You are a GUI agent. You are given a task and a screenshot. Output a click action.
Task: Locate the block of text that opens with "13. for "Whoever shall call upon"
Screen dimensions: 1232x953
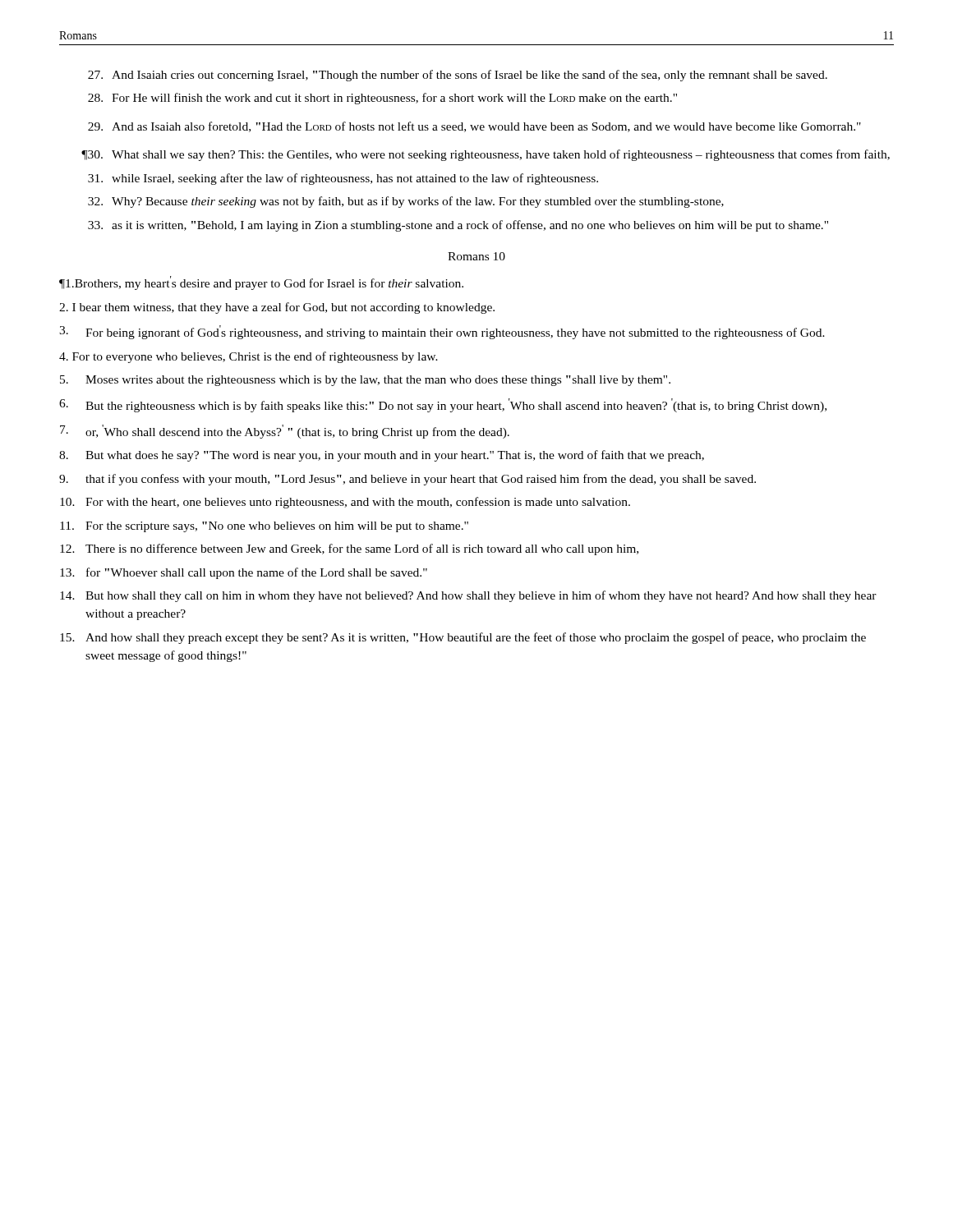[244, 573]
